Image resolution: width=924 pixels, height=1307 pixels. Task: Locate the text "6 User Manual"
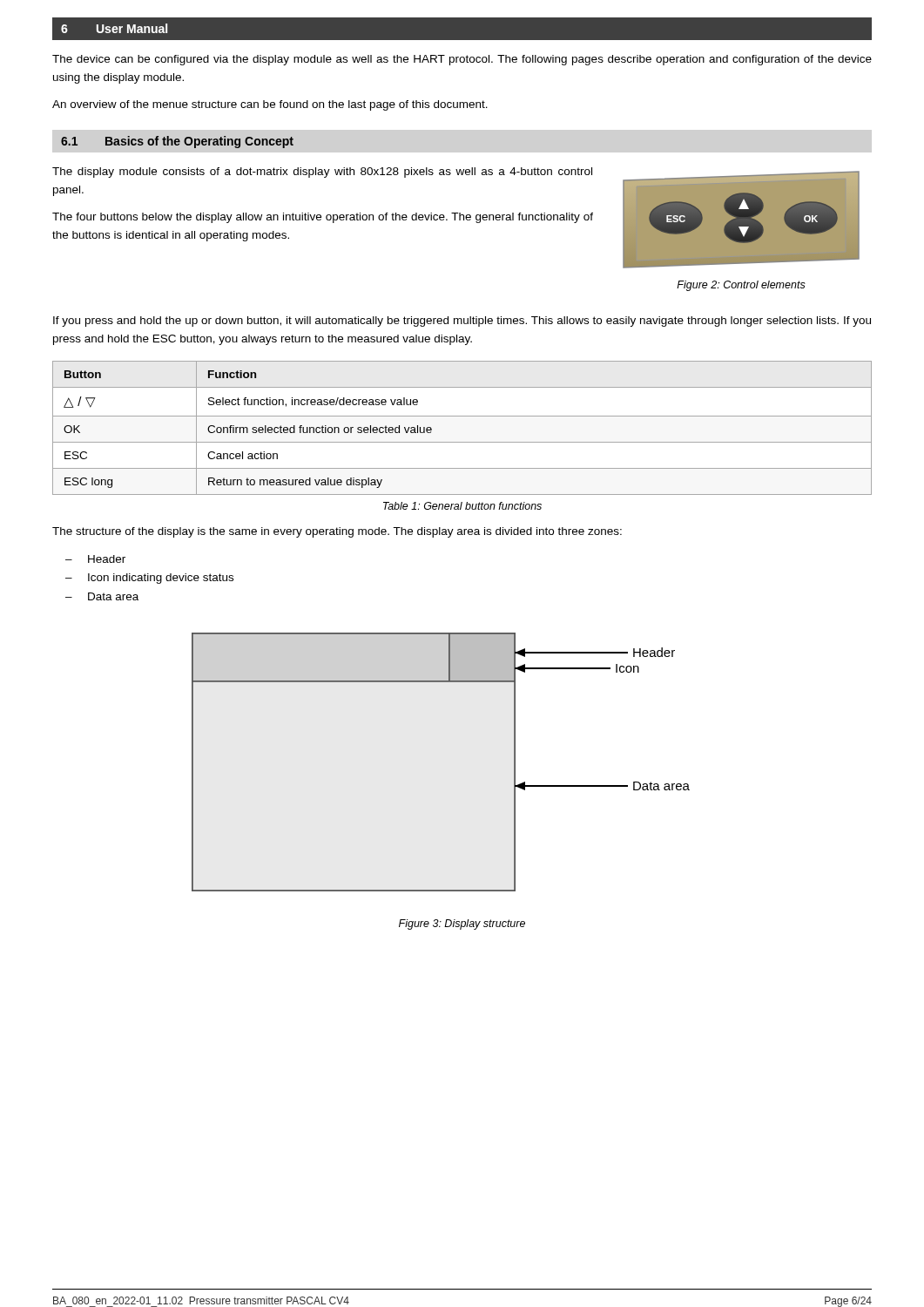[115, 29]
